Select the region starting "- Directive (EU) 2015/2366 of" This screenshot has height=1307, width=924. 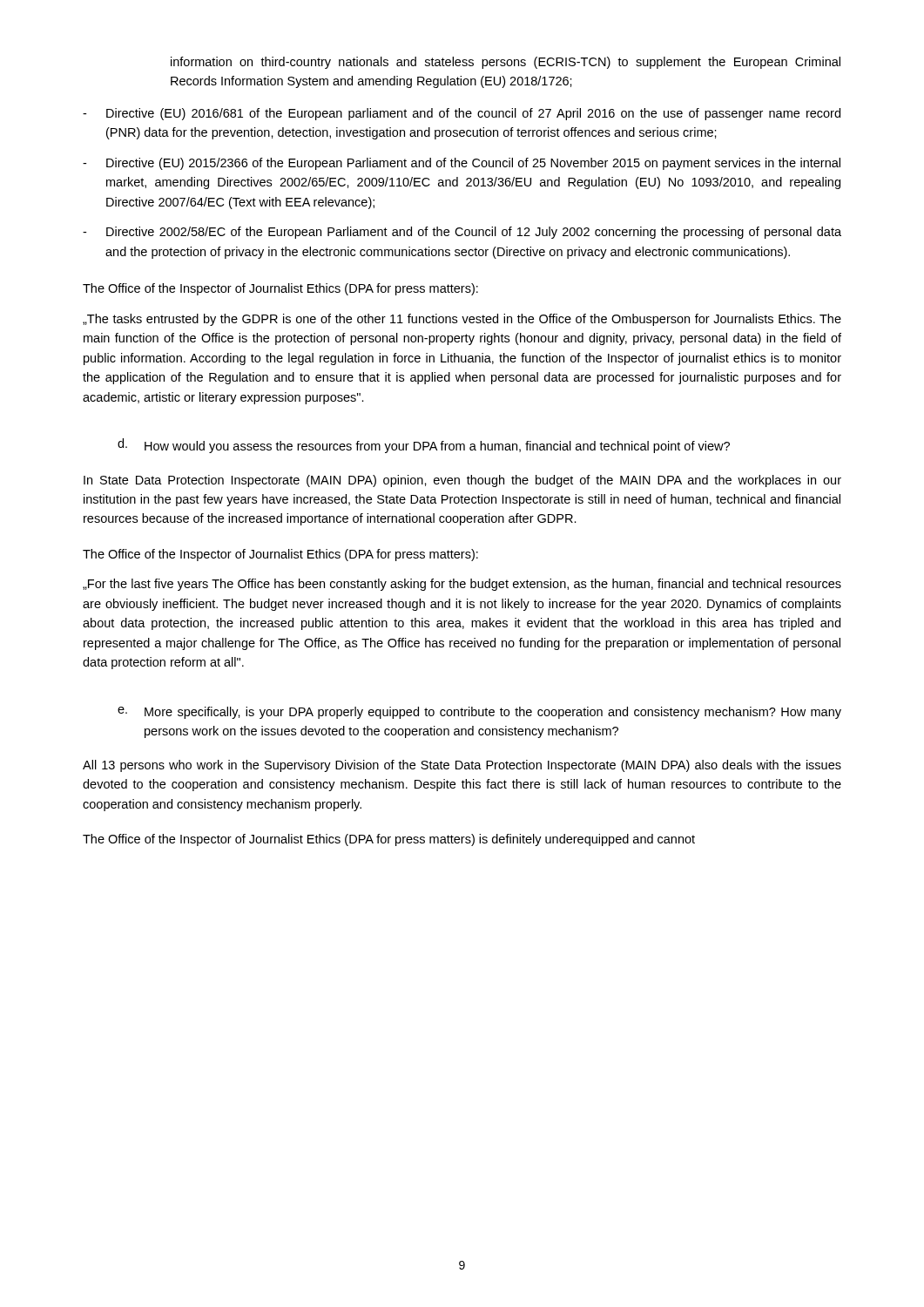[462, 183]
